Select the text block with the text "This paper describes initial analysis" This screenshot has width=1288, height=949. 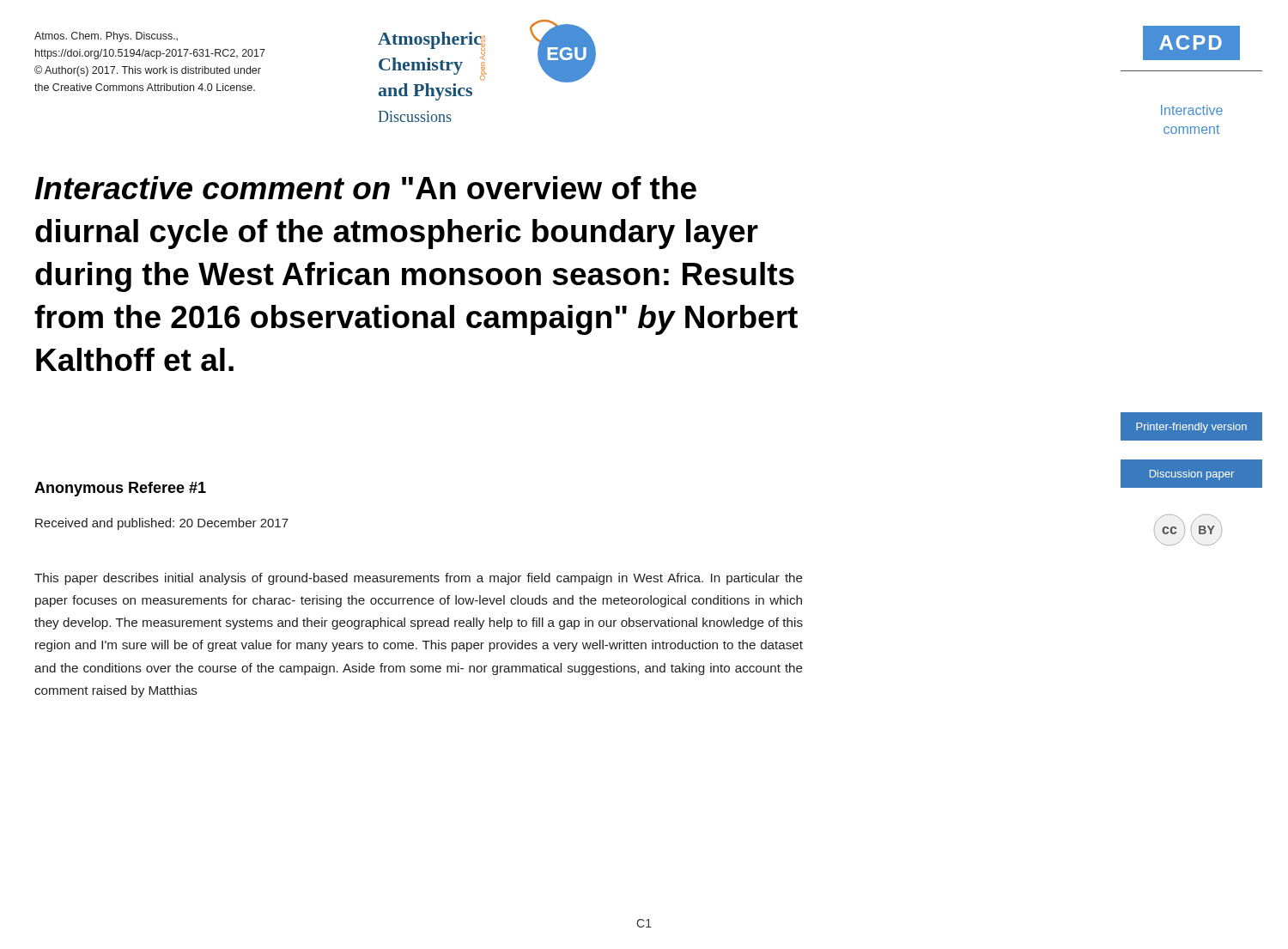point(419,634)
